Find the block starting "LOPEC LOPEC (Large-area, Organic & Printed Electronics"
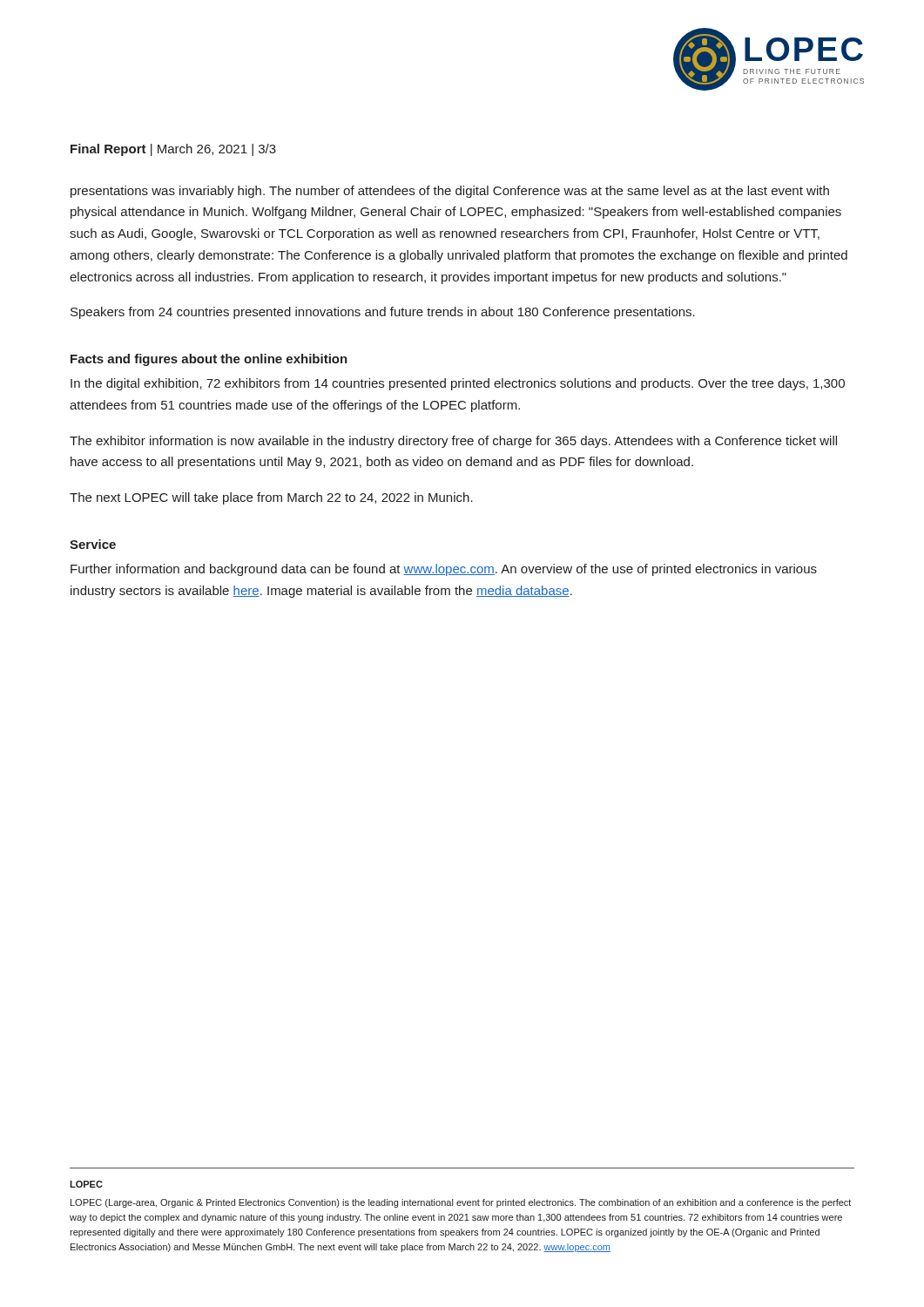Viewport: 924px width, 1307px height. (462, 1216)
